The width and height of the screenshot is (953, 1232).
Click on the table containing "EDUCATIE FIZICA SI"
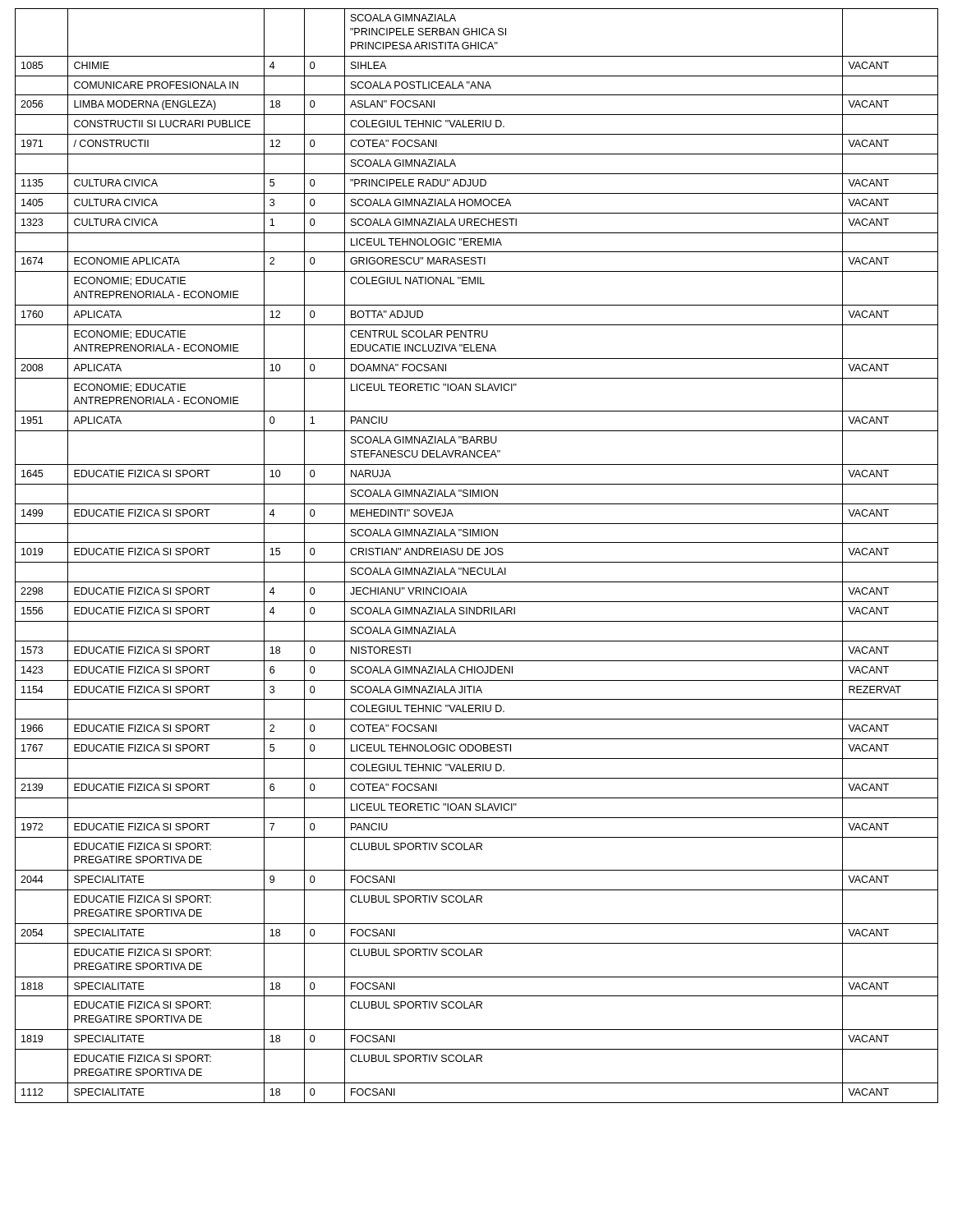coord(476,556)
